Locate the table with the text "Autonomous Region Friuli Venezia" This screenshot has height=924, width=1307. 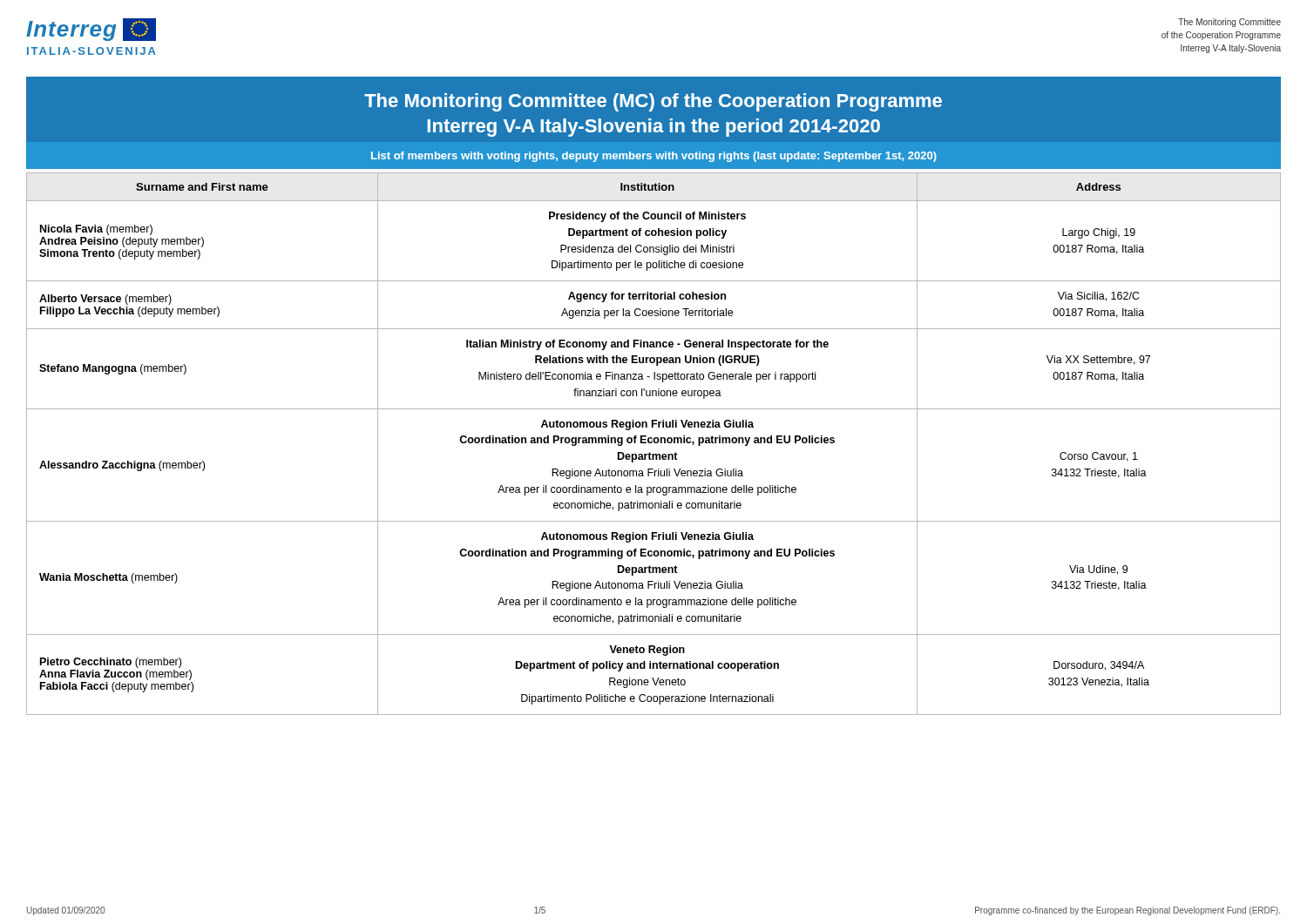tap(654, 531)
